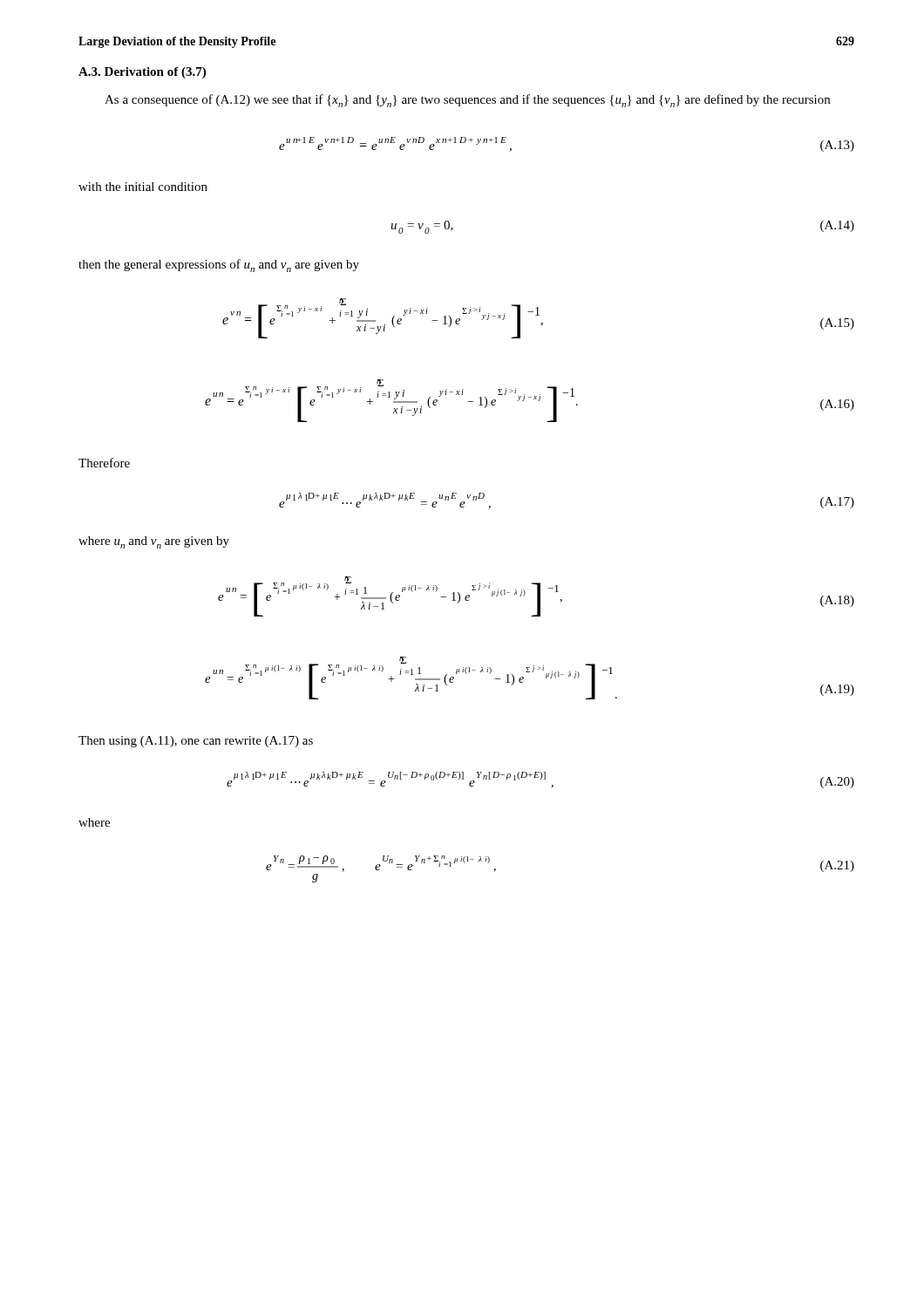Image resolution: width=924 pixels, height=1308 pixels.
Task: Find the text block that says "where un and vn are"
Action: (154, 542)
